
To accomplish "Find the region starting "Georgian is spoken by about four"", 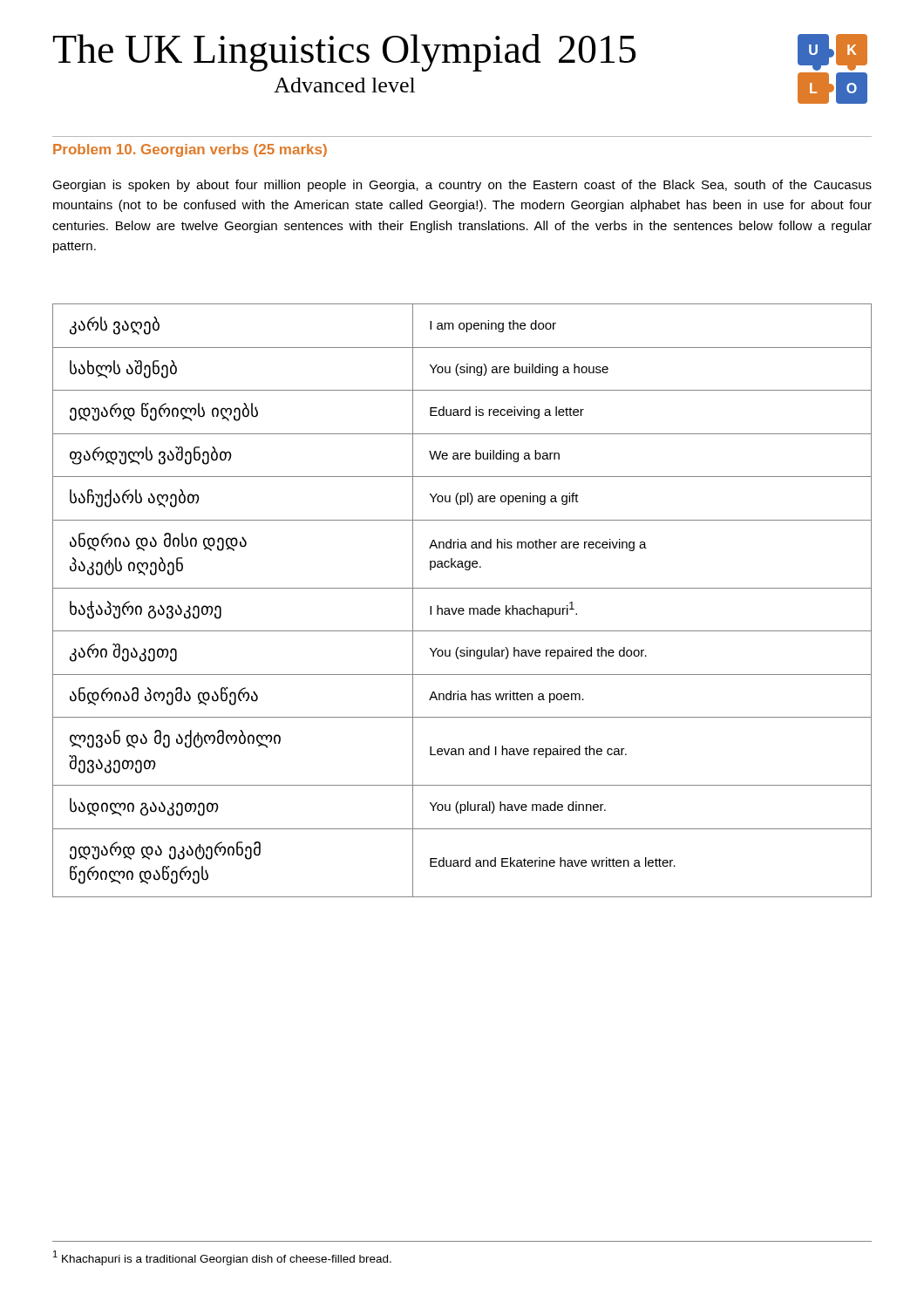I will (x=462, y=215).
